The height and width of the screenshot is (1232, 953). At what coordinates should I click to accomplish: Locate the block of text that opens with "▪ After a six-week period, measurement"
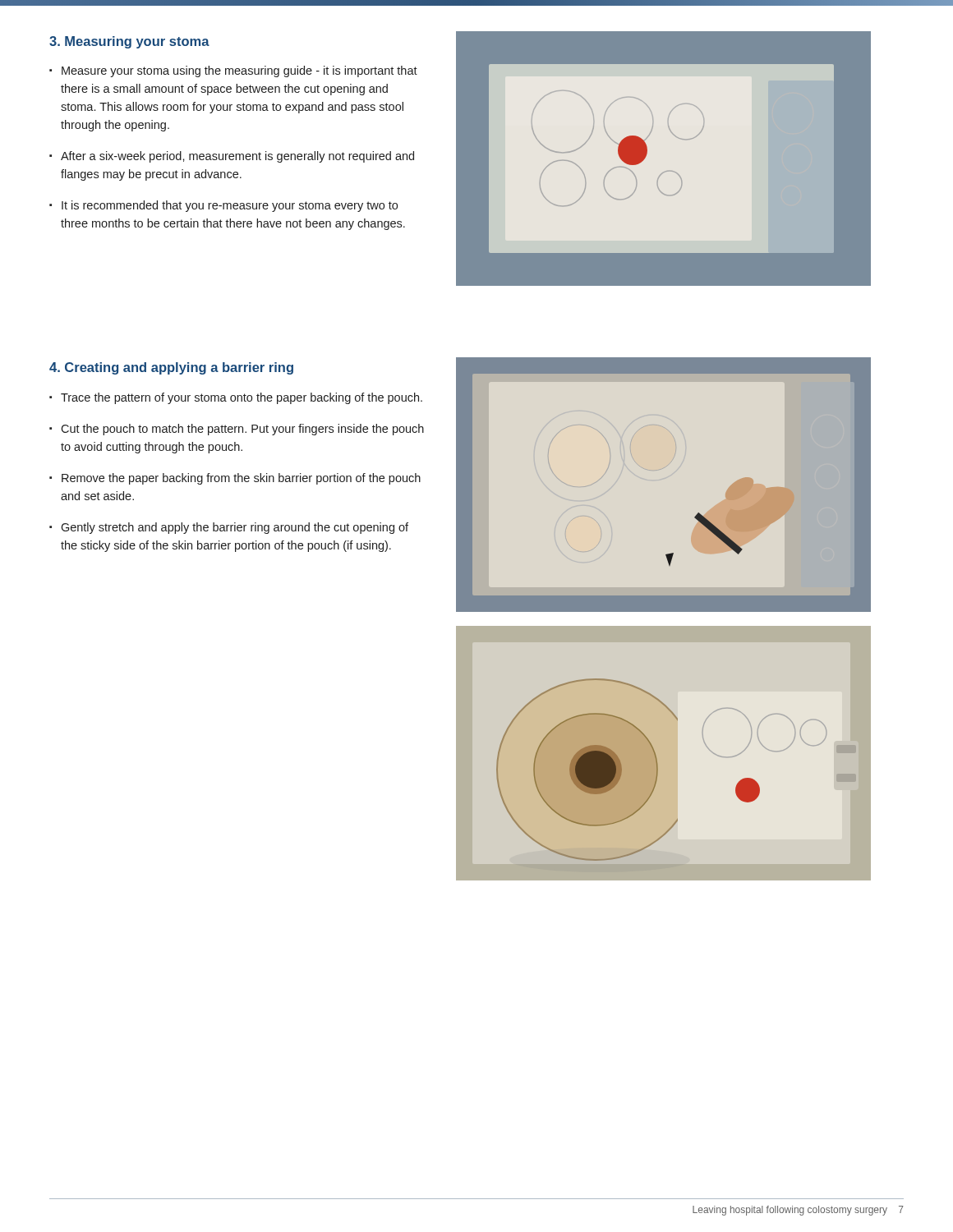tap(238, 165)
